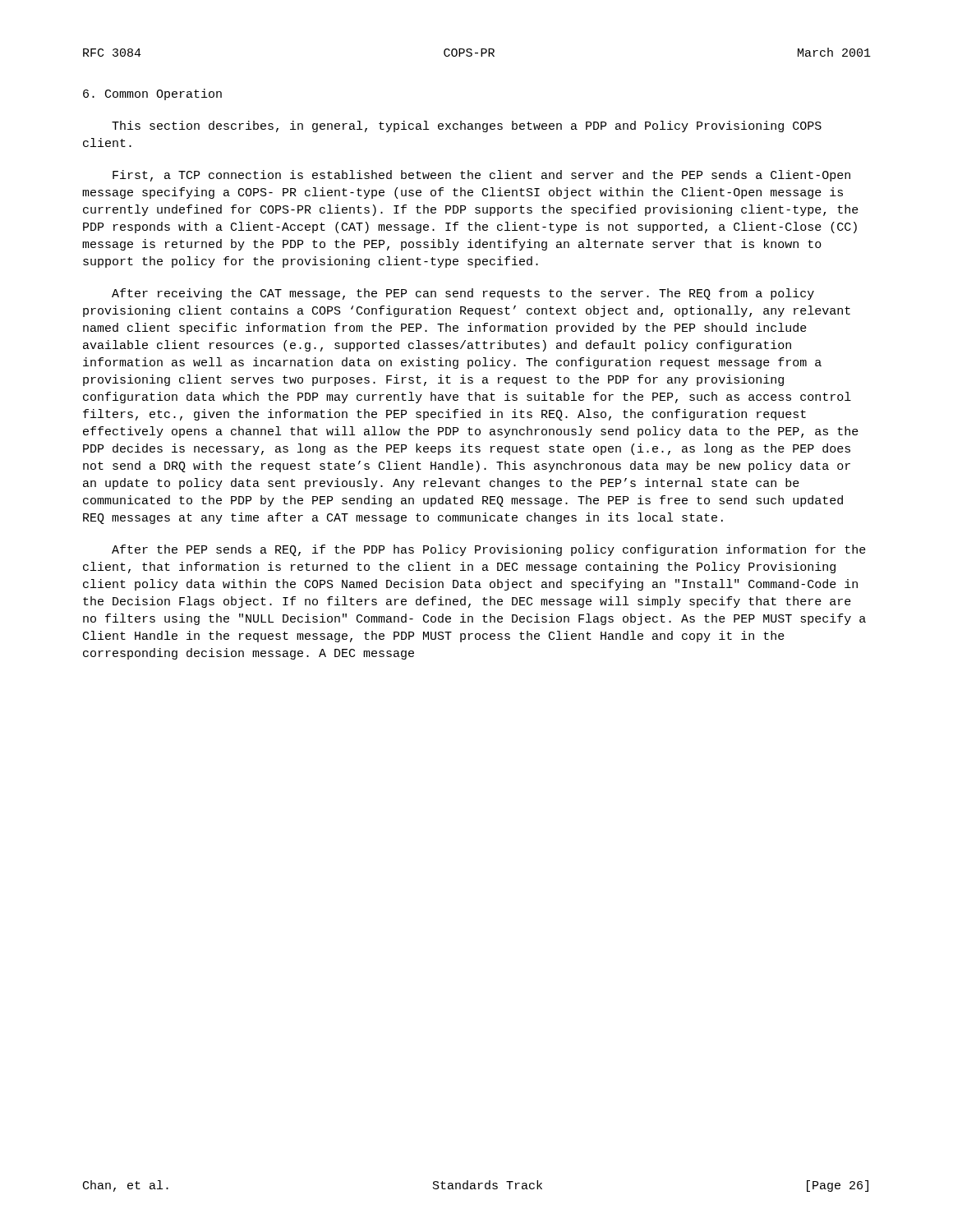
Task: Point to the element starting "6. Common Operation"
Action: coord(152,95)
